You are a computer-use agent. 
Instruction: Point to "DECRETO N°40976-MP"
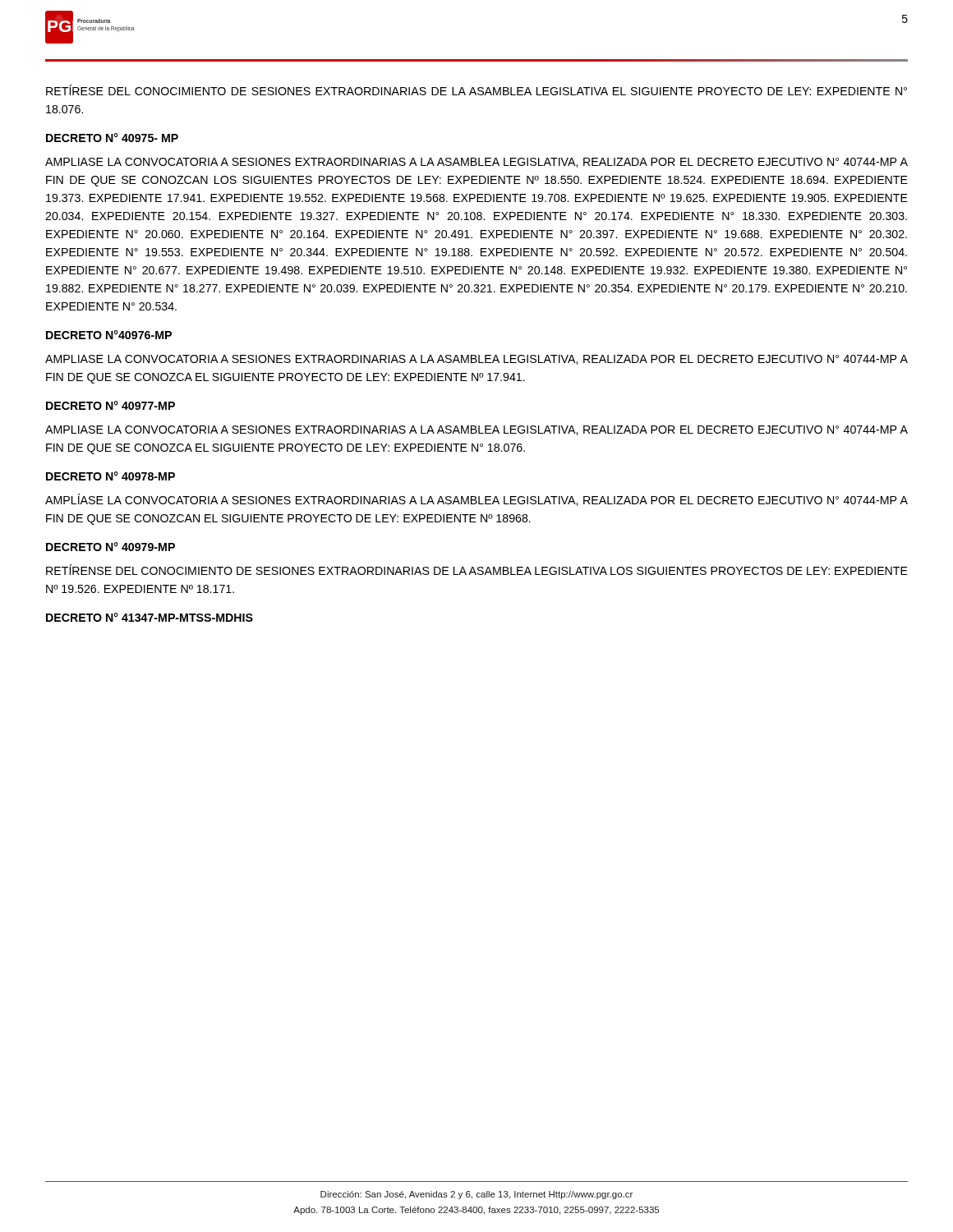tap(109, 335)
